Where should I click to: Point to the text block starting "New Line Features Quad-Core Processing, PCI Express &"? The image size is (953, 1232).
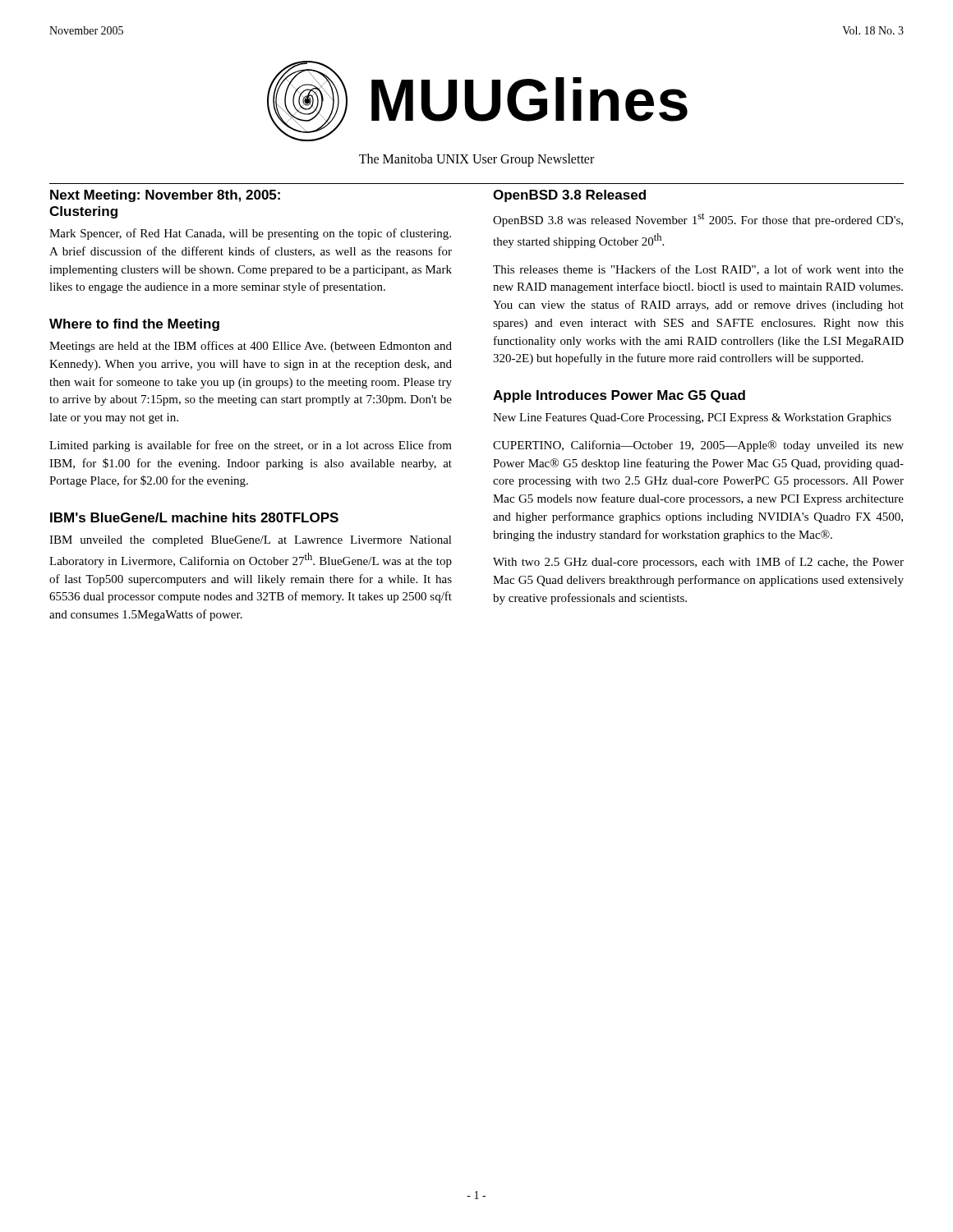(x=692, y=417)
